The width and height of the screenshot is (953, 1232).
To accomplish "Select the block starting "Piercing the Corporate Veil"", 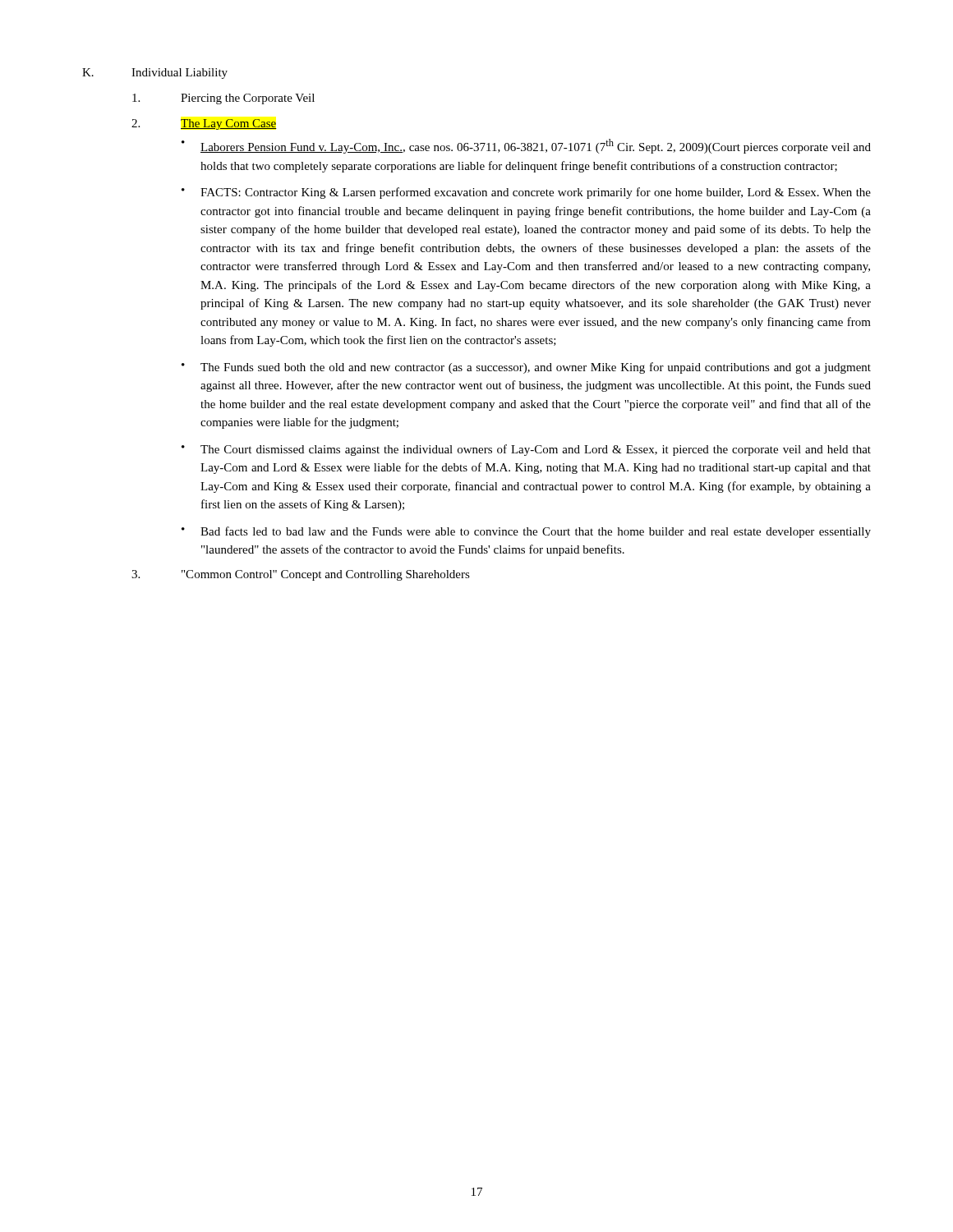I will pos(223,99).
